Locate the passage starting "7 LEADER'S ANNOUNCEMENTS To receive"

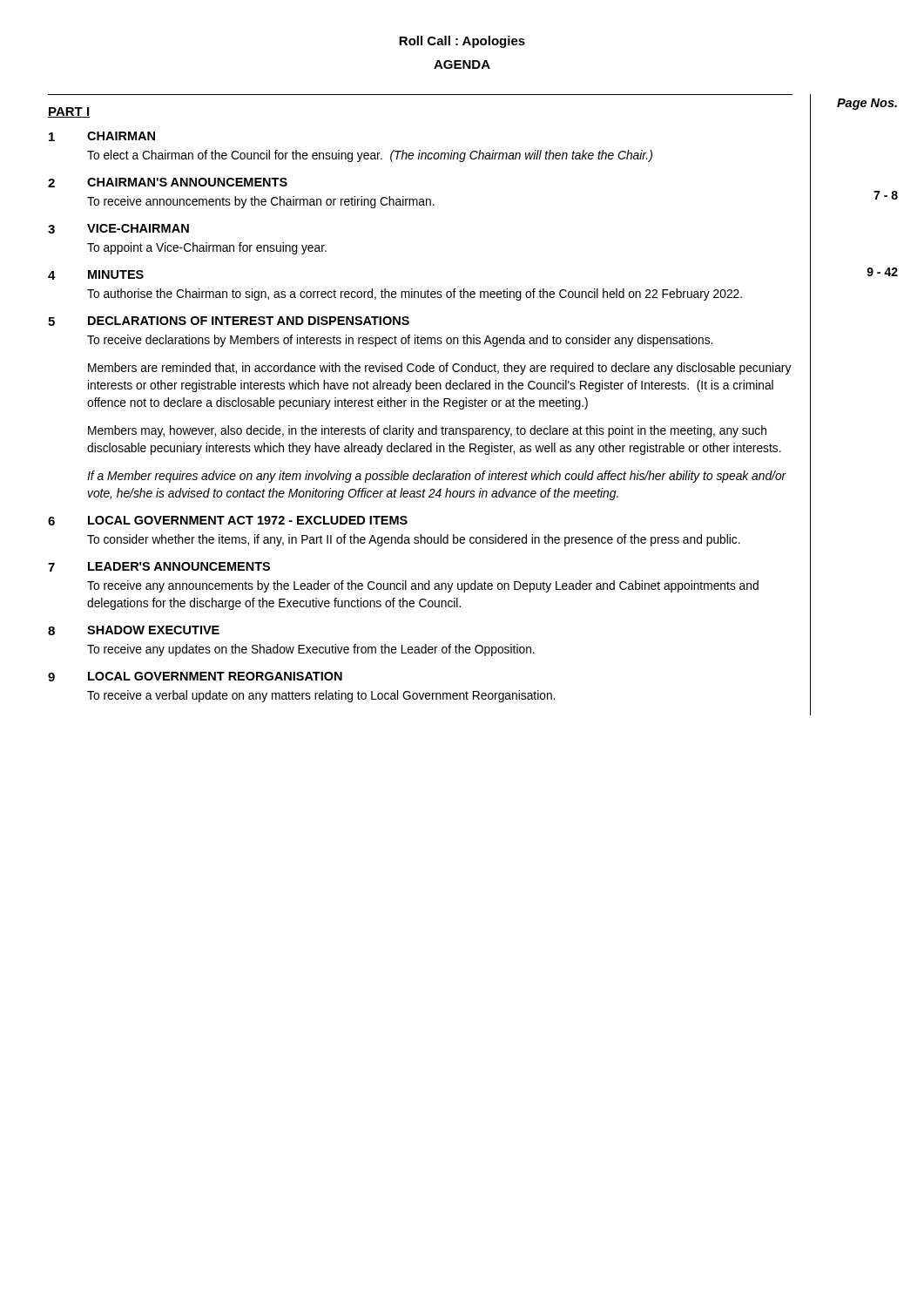pos(420,591)
